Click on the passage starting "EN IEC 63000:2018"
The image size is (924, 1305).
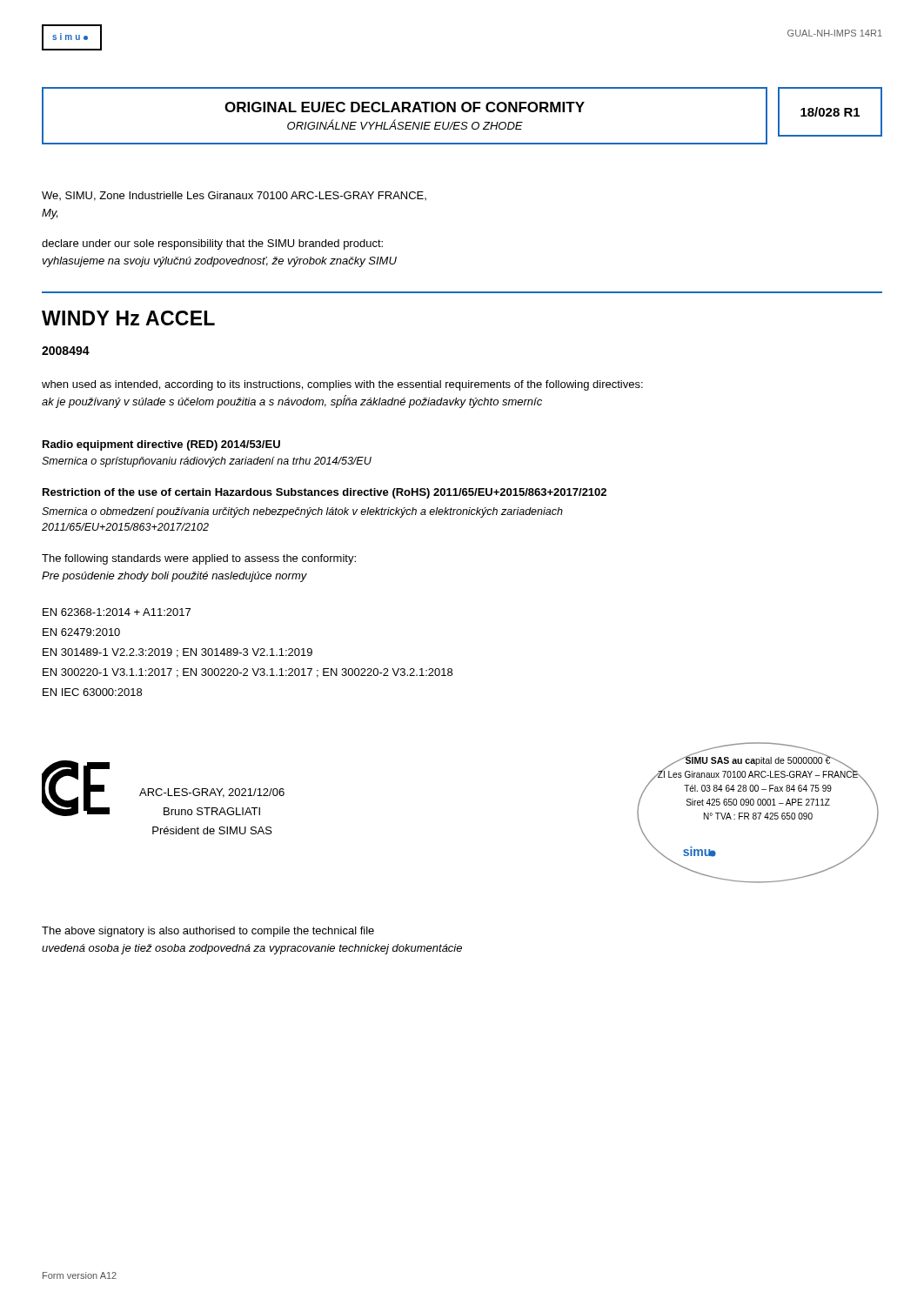[x=92, y=692]
